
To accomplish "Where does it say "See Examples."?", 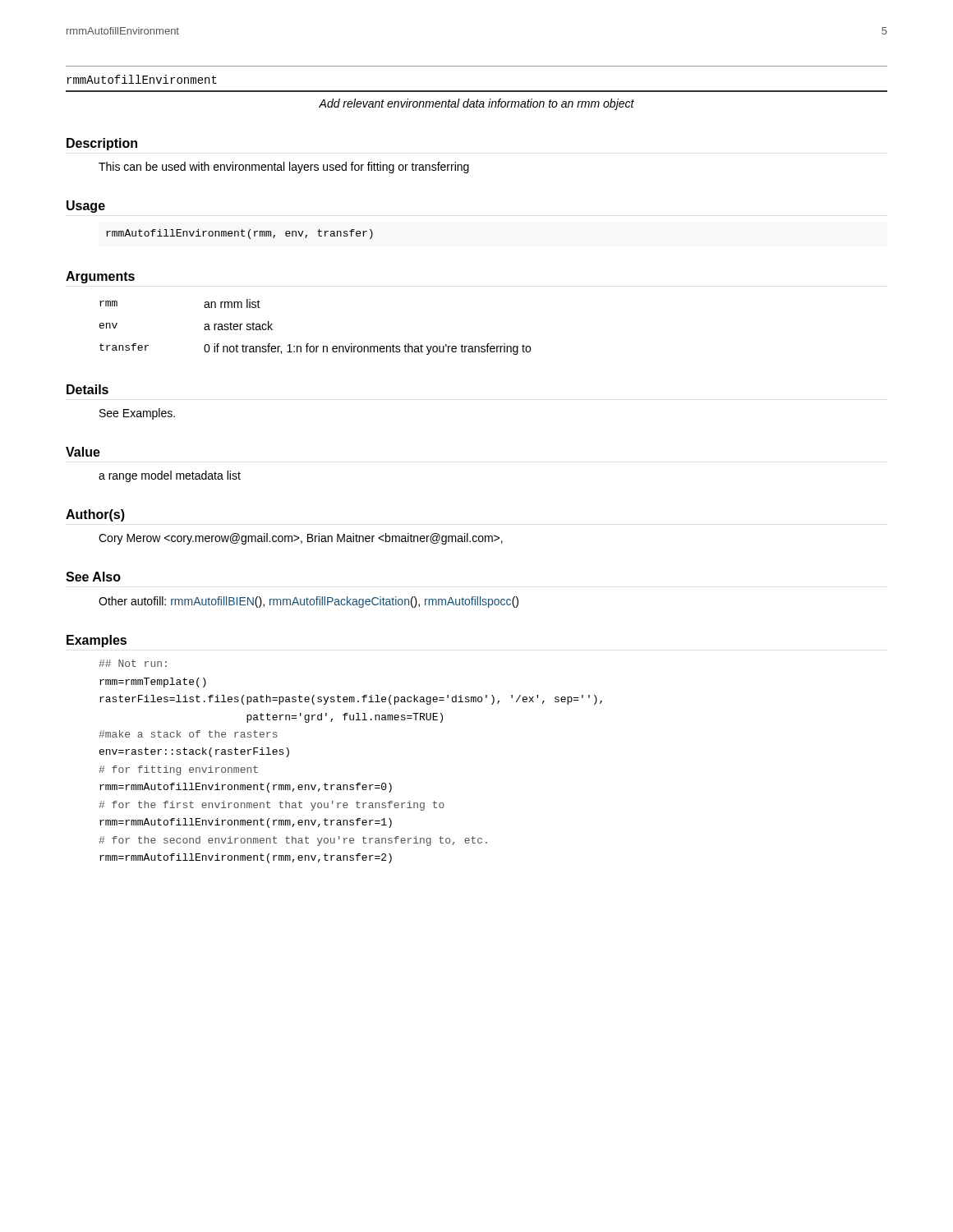I will (x=137, y=413).
